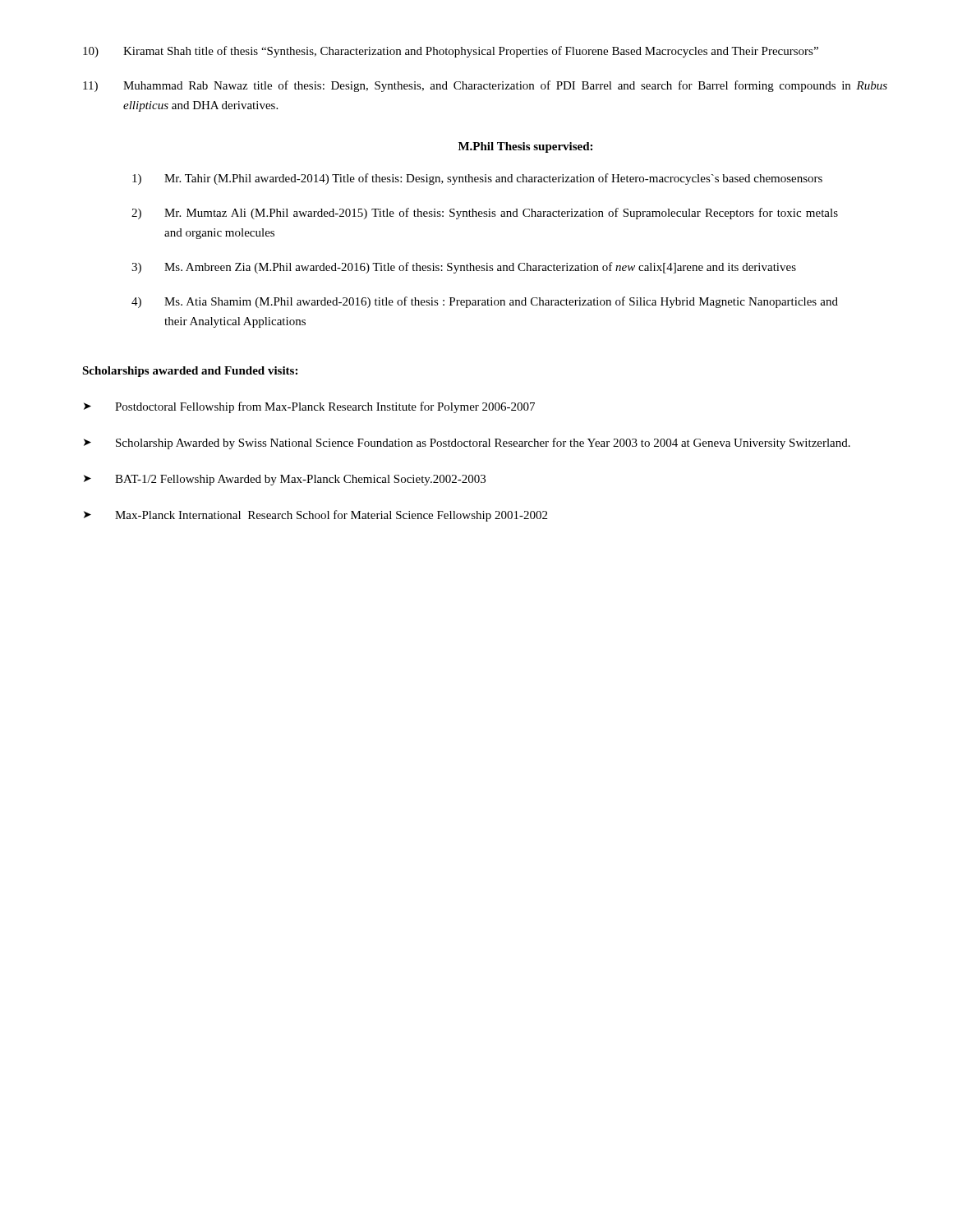Viewport: 953px width, 1232px height.
Task: Find the region starting "2) Mr. Mumtaz Ali (M.Phil awarded-2015)"
Action: pos(485,223)
